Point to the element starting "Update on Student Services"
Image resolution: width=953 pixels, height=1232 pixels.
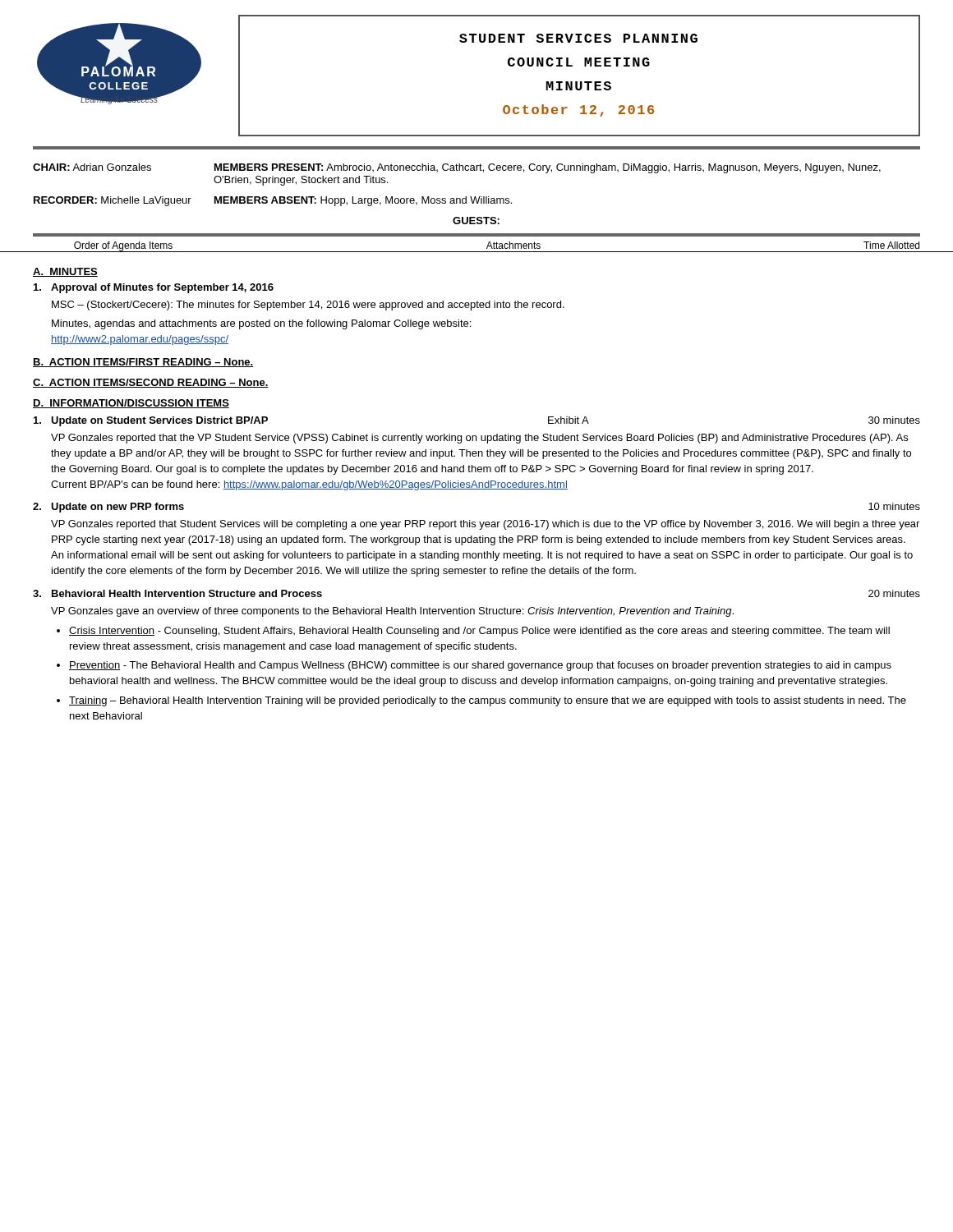pos(476,453)
